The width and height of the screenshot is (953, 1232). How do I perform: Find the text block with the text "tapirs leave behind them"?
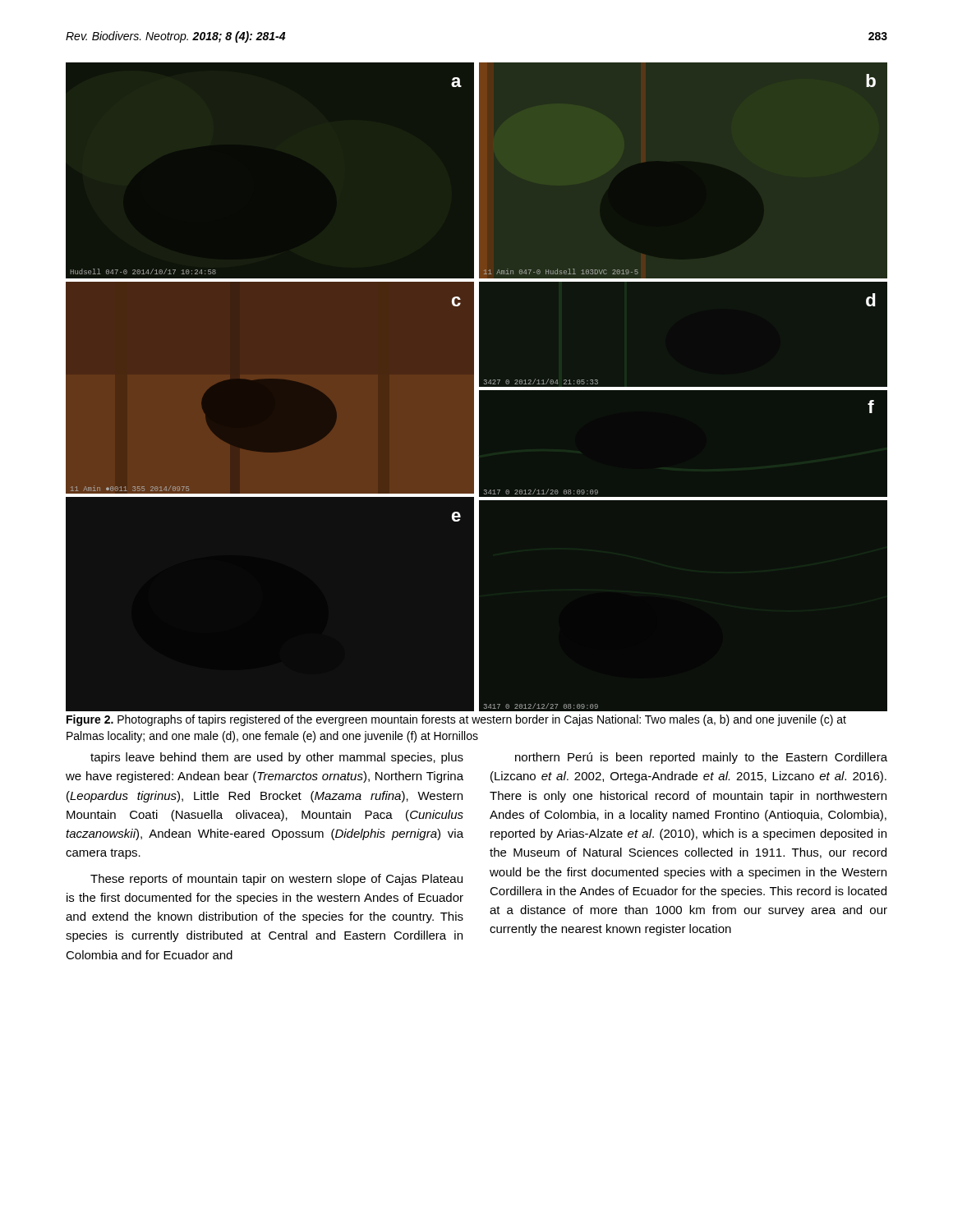(x=277, y=758)
